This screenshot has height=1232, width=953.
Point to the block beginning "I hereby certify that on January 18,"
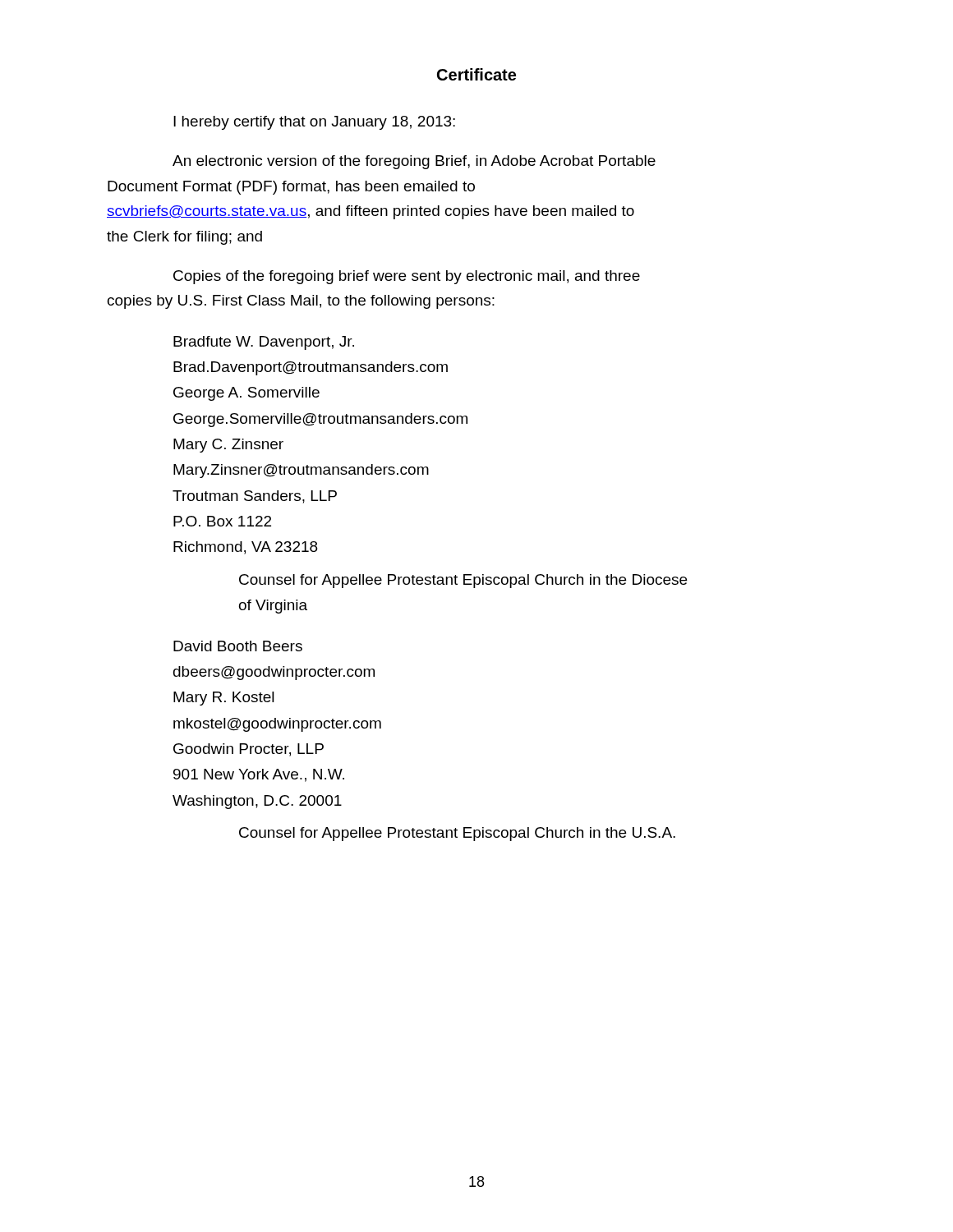[314, 121]
